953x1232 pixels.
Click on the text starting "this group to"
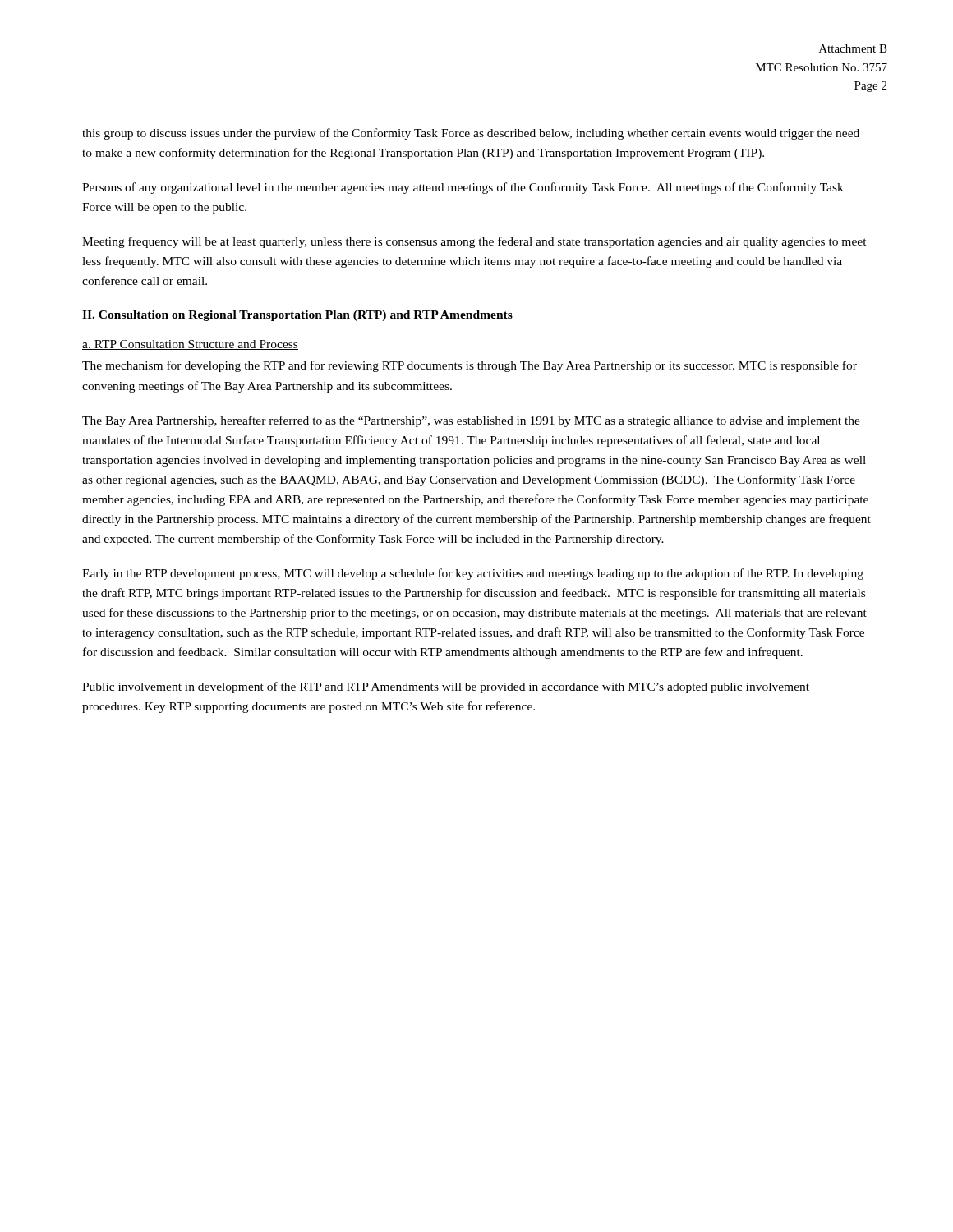(x=471, y=142)
